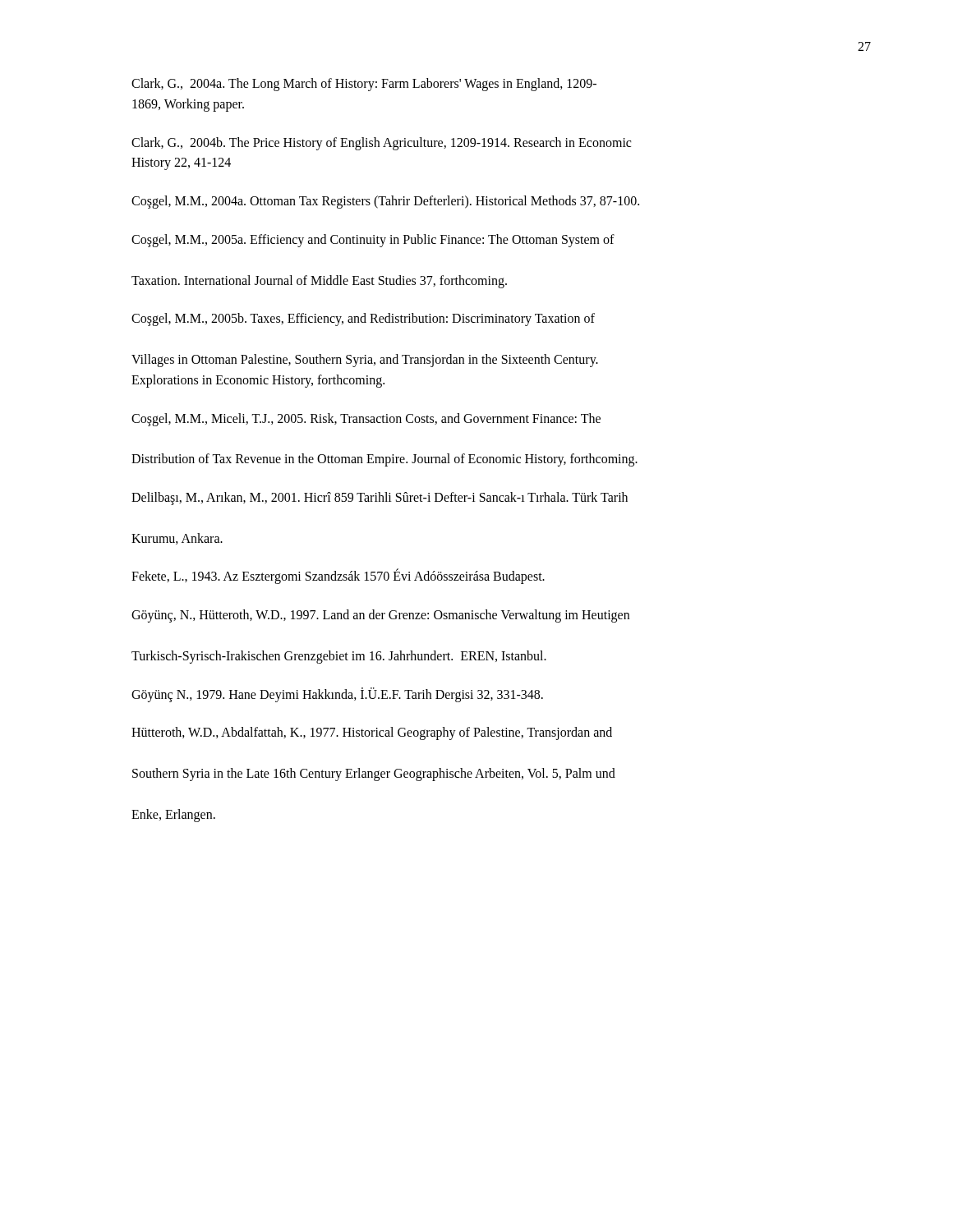Point to the block beginning "Göyünç N., 1979. Hane Deyimi Hakkında, İ.Ü.E.F. Tarih"
Image resolution: width=953 pixels, height=1232 pixels.
(x=338, y=694)
